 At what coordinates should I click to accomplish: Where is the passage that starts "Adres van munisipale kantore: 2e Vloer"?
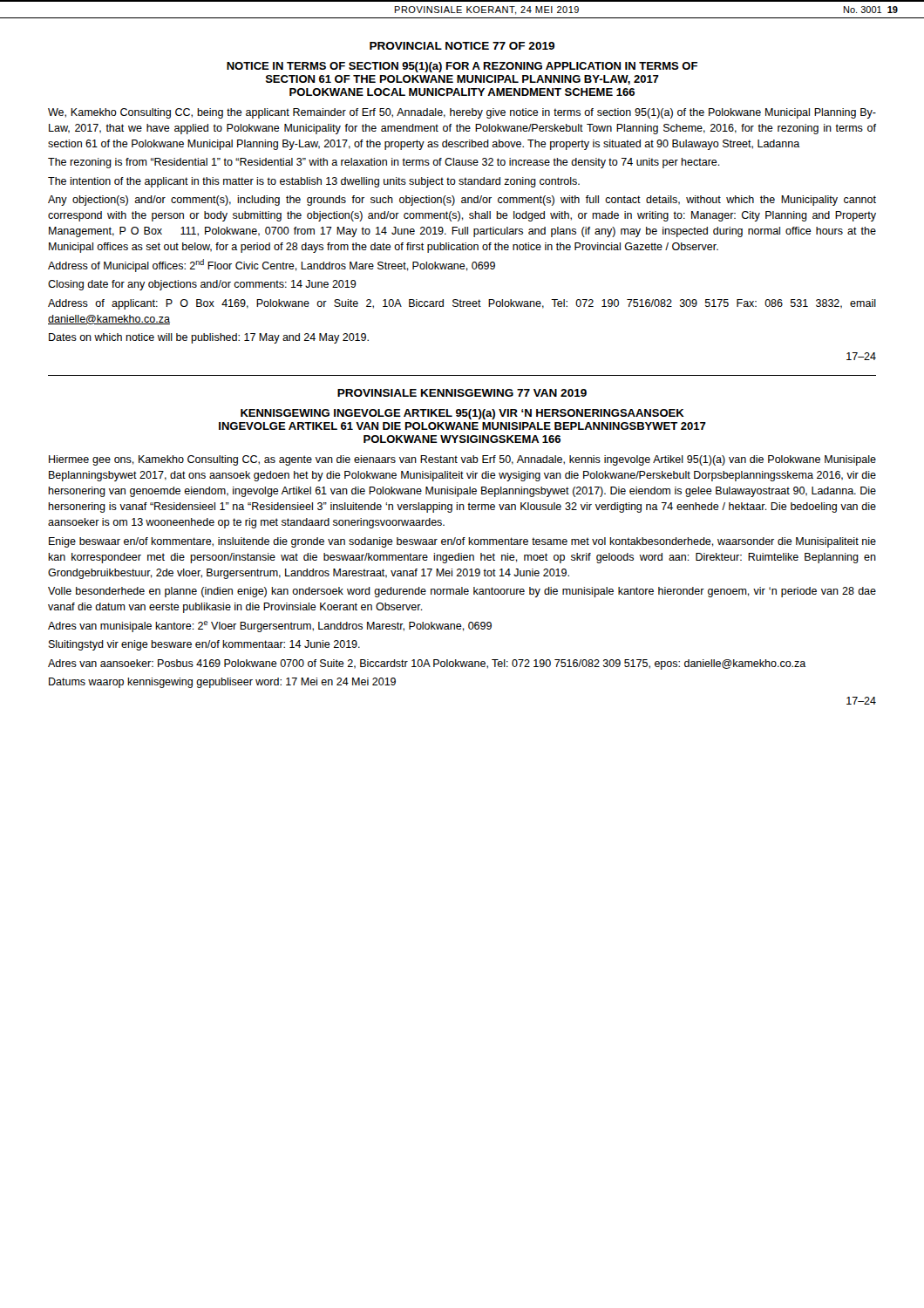(x=270, y=625)
